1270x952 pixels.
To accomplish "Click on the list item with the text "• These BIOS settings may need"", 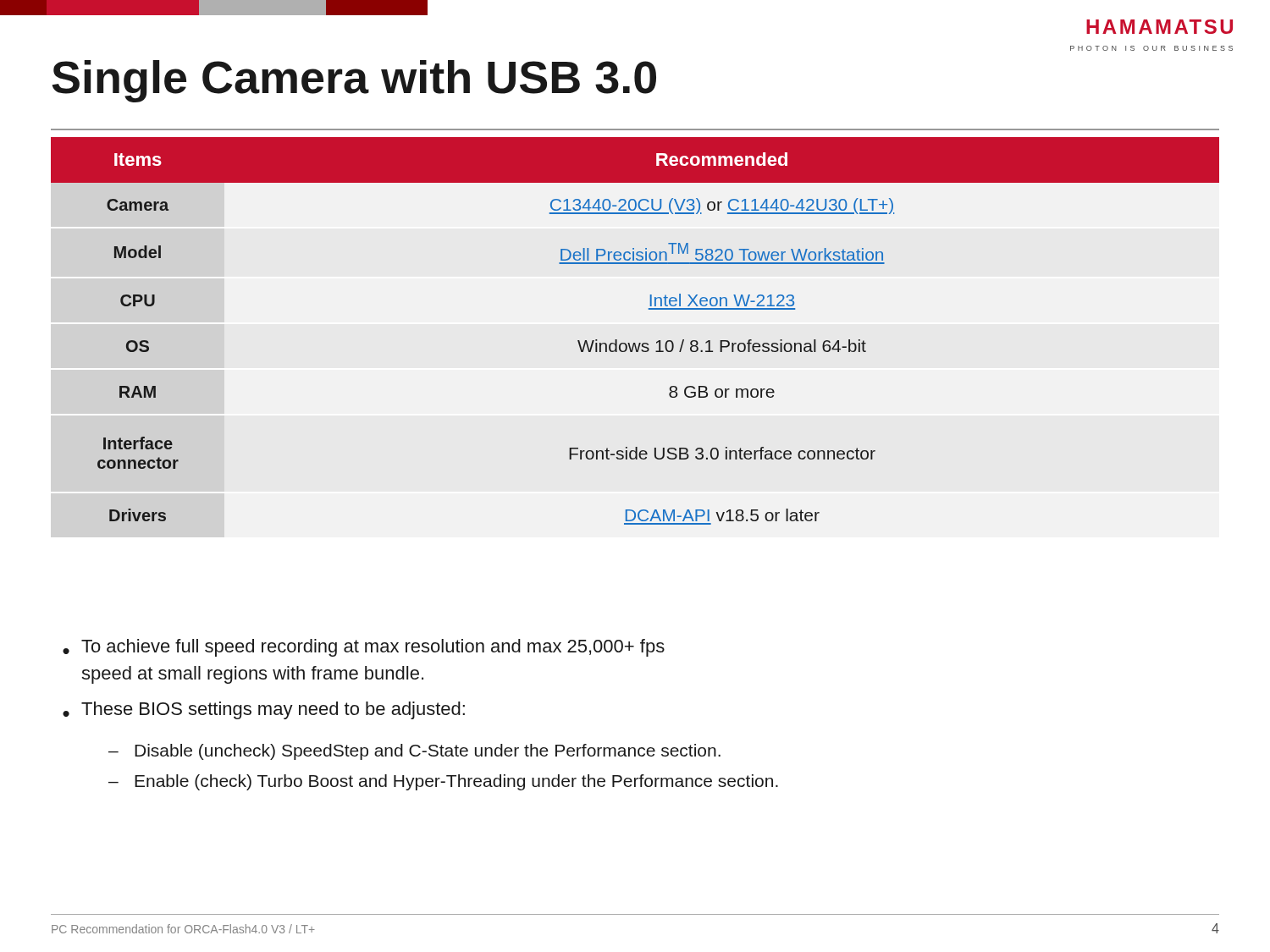I will (259, 713).
